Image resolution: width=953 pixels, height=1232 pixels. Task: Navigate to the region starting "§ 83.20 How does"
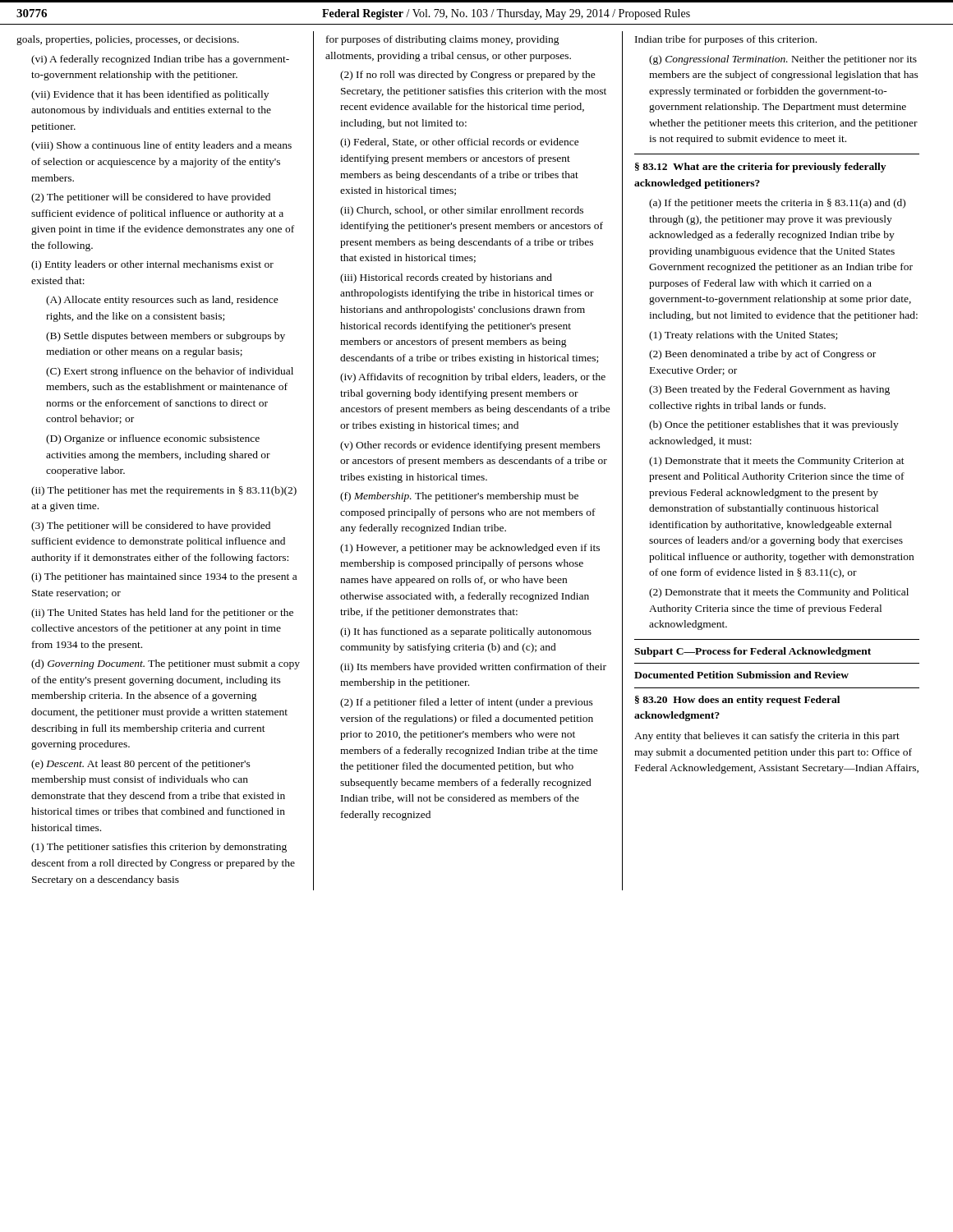[737, 707]
